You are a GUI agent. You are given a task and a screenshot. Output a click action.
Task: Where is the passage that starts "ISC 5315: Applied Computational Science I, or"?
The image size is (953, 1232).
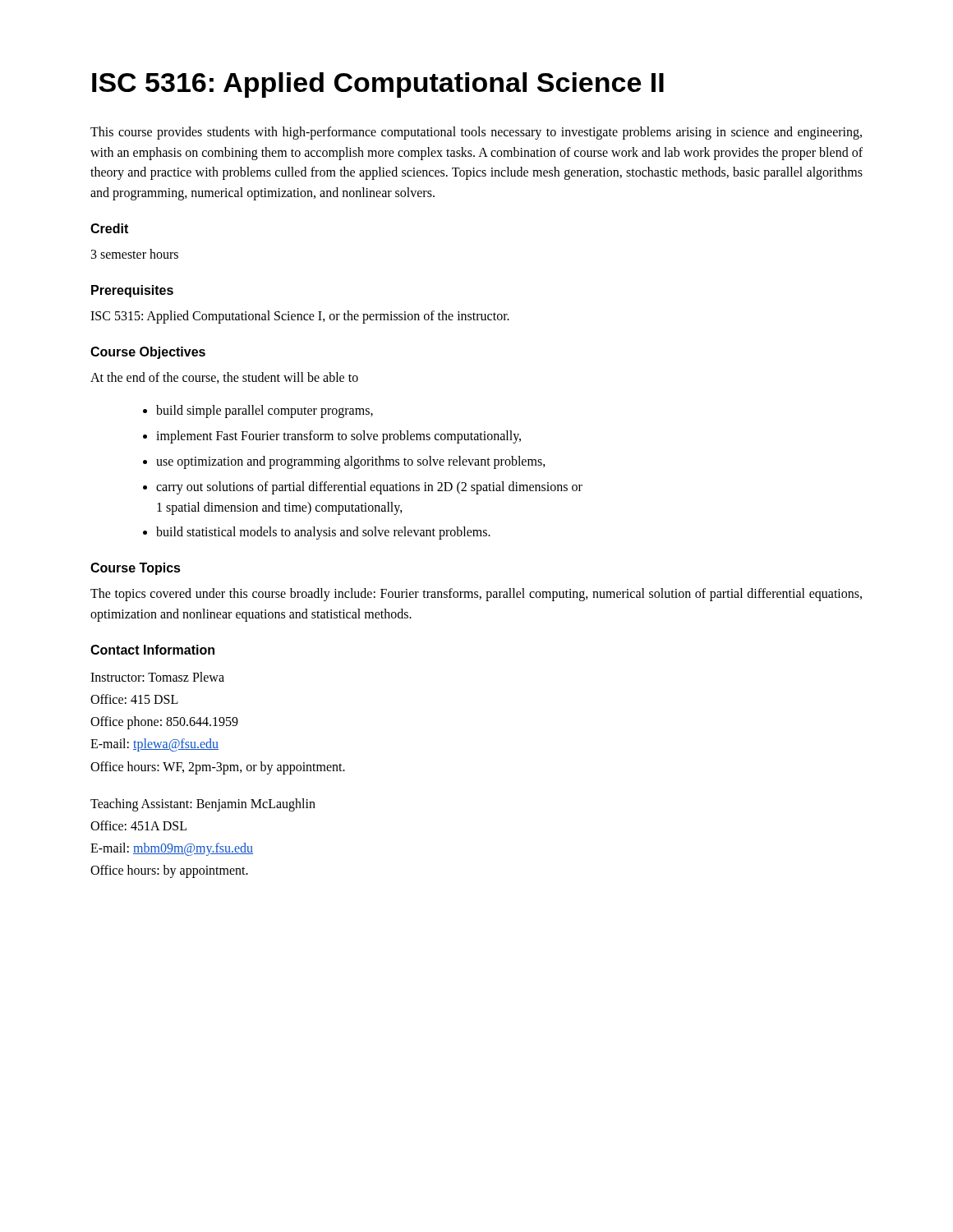pyautogui.click(x=476, y=316)
